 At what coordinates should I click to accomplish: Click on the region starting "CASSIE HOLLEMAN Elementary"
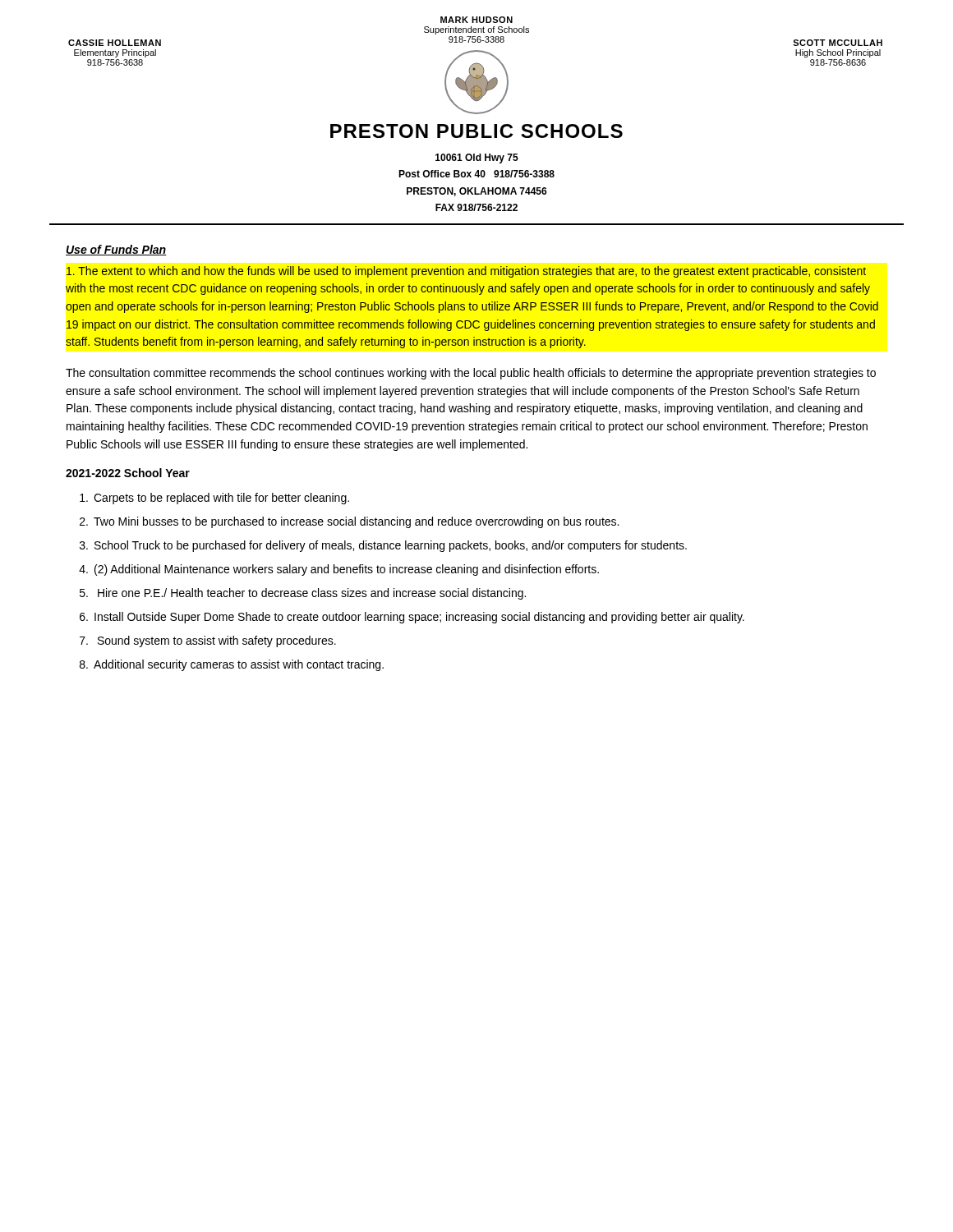[115, 53]
